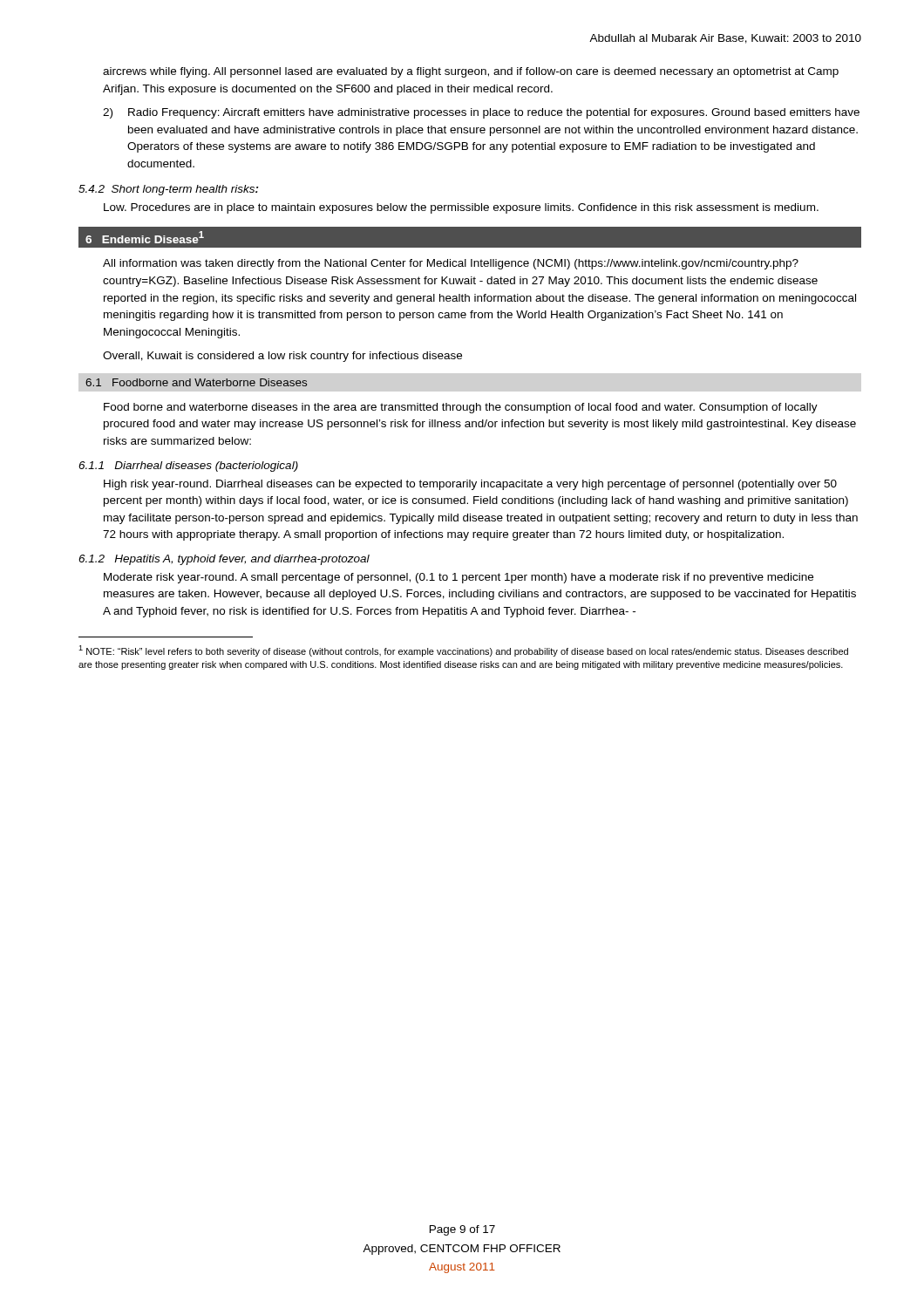
Task: Locate the text block starting "1 NOTE: “Risk” level refers to"
Action: tap(464, 657)
